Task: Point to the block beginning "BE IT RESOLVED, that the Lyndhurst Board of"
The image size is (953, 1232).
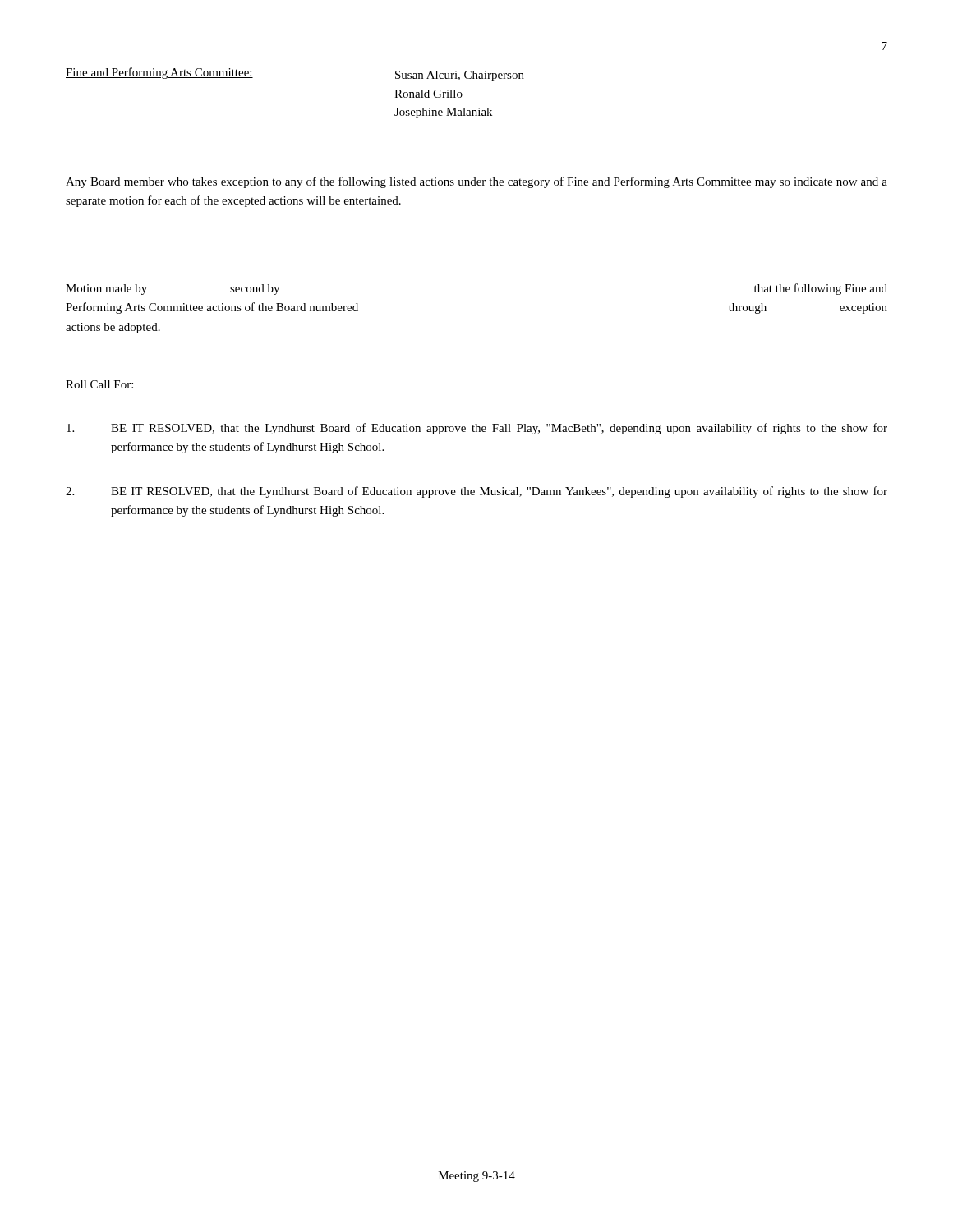Action: [x=476, y=438]
